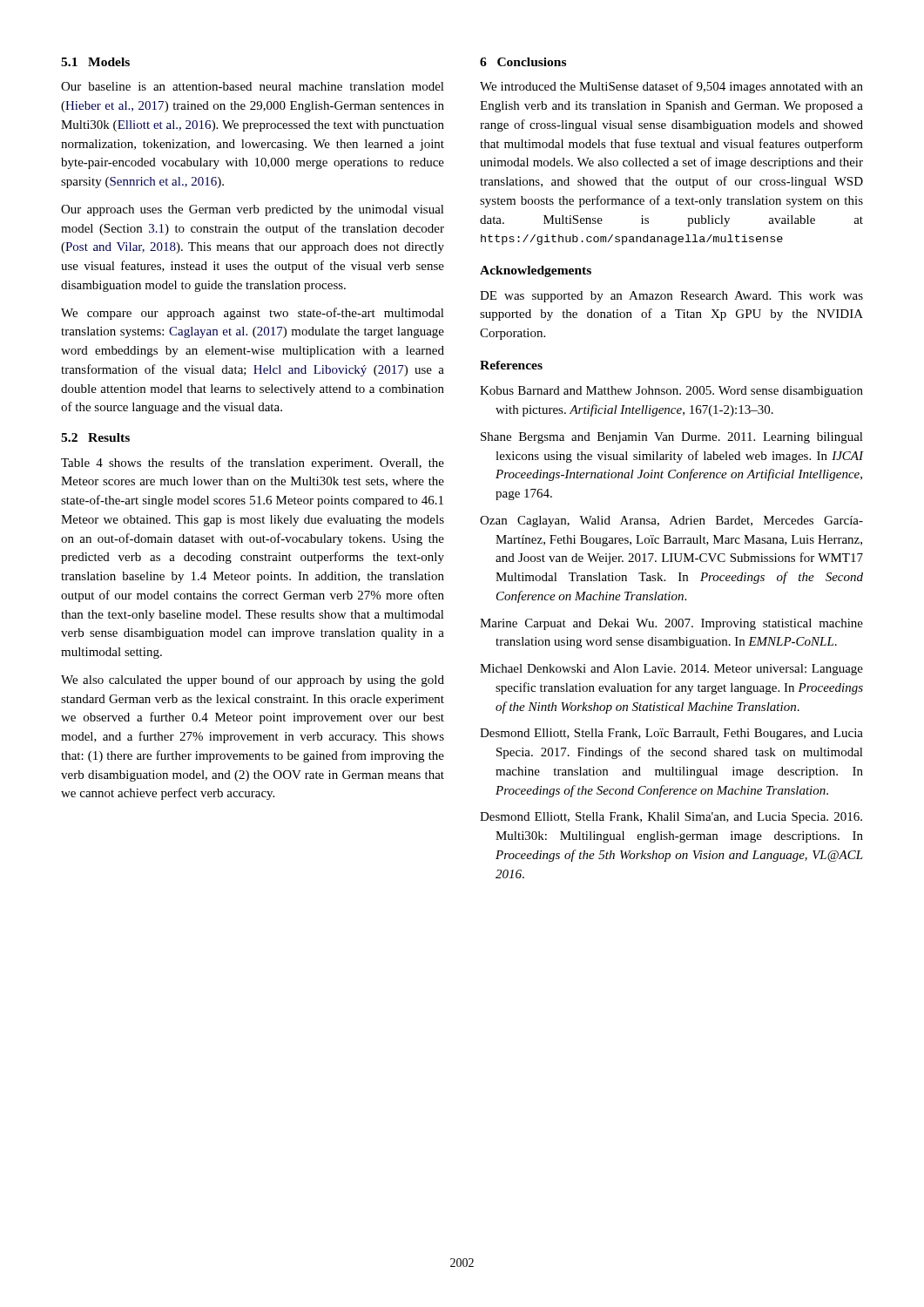924x1307 pixels.
Task: Where is the passage that starts "Shane Bergsma and Benjamin Van"?
Action: (x=671, y=465)
